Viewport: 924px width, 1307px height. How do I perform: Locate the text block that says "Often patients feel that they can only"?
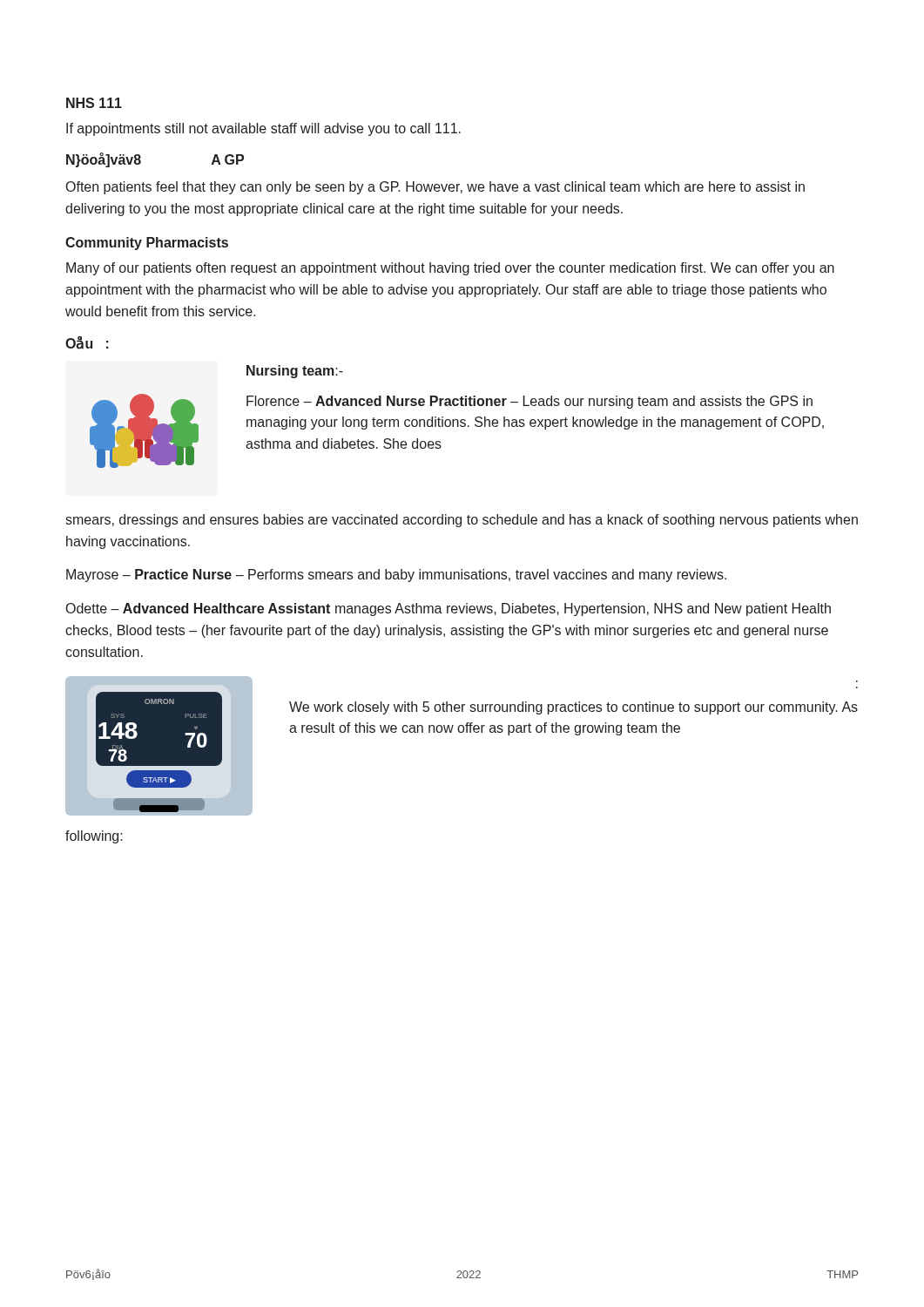pyautogui.click(x=462, y=198)
